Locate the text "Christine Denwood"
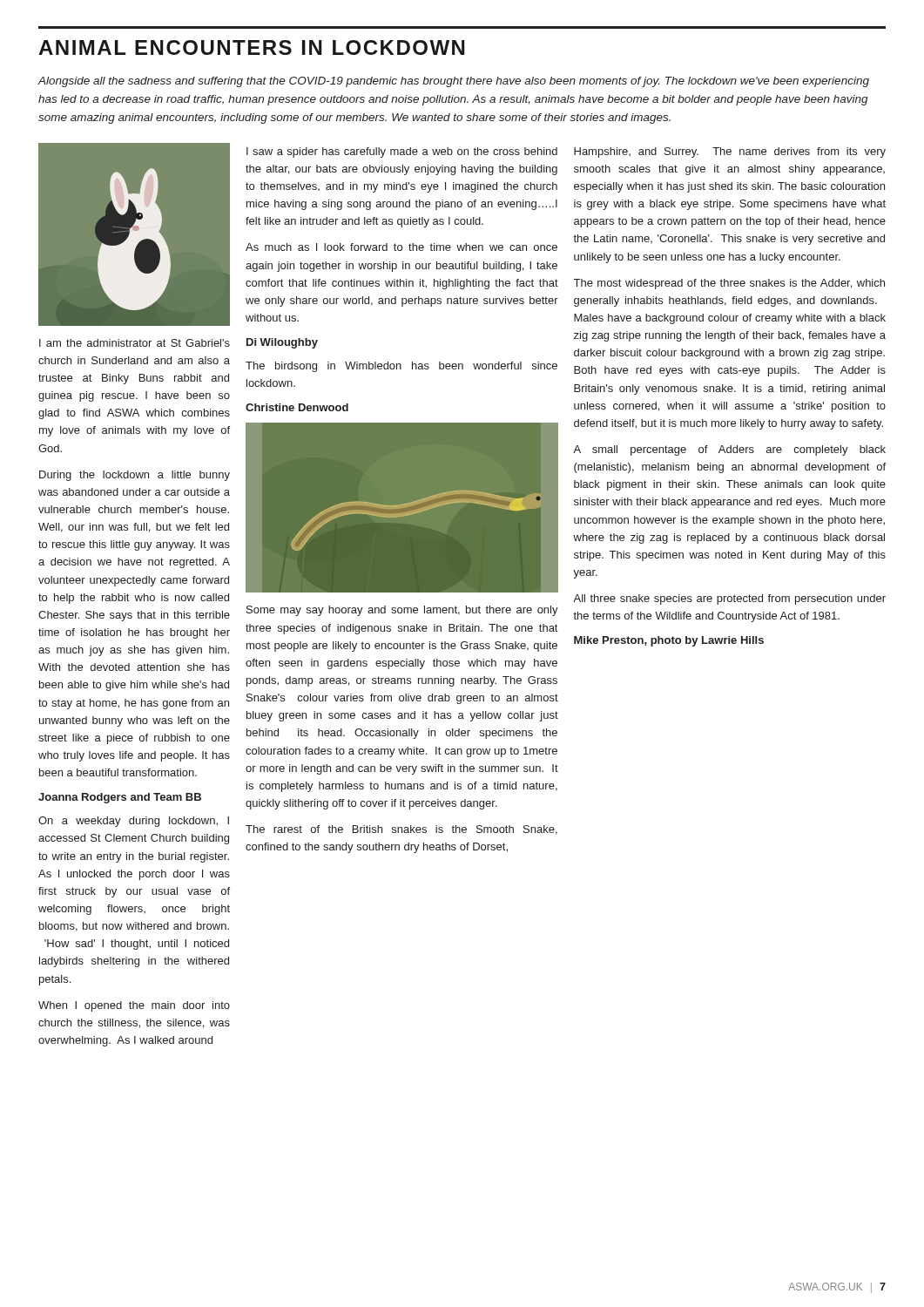 pos(297,408)
